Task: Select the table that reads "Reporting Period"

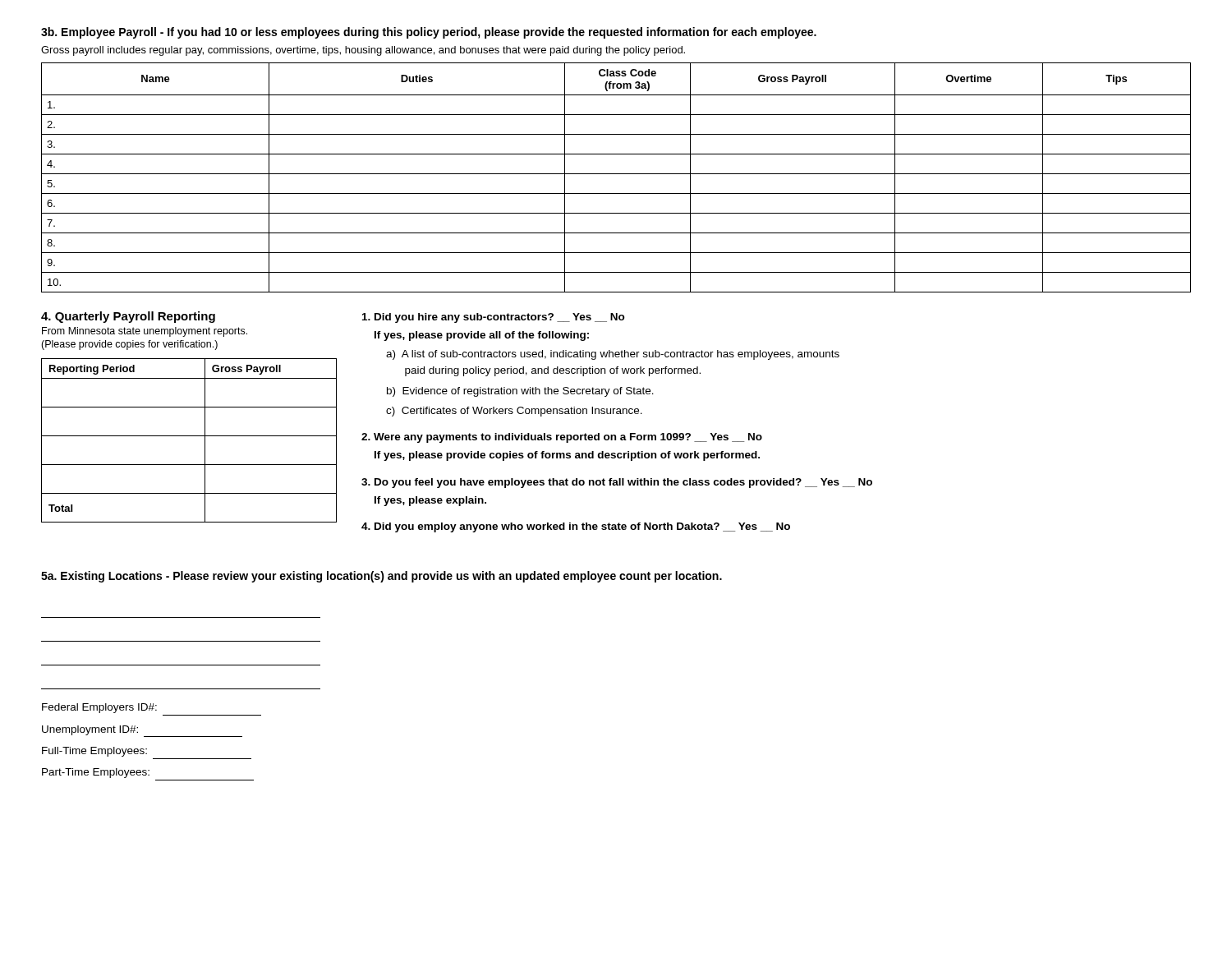Action: coord(189,441)
